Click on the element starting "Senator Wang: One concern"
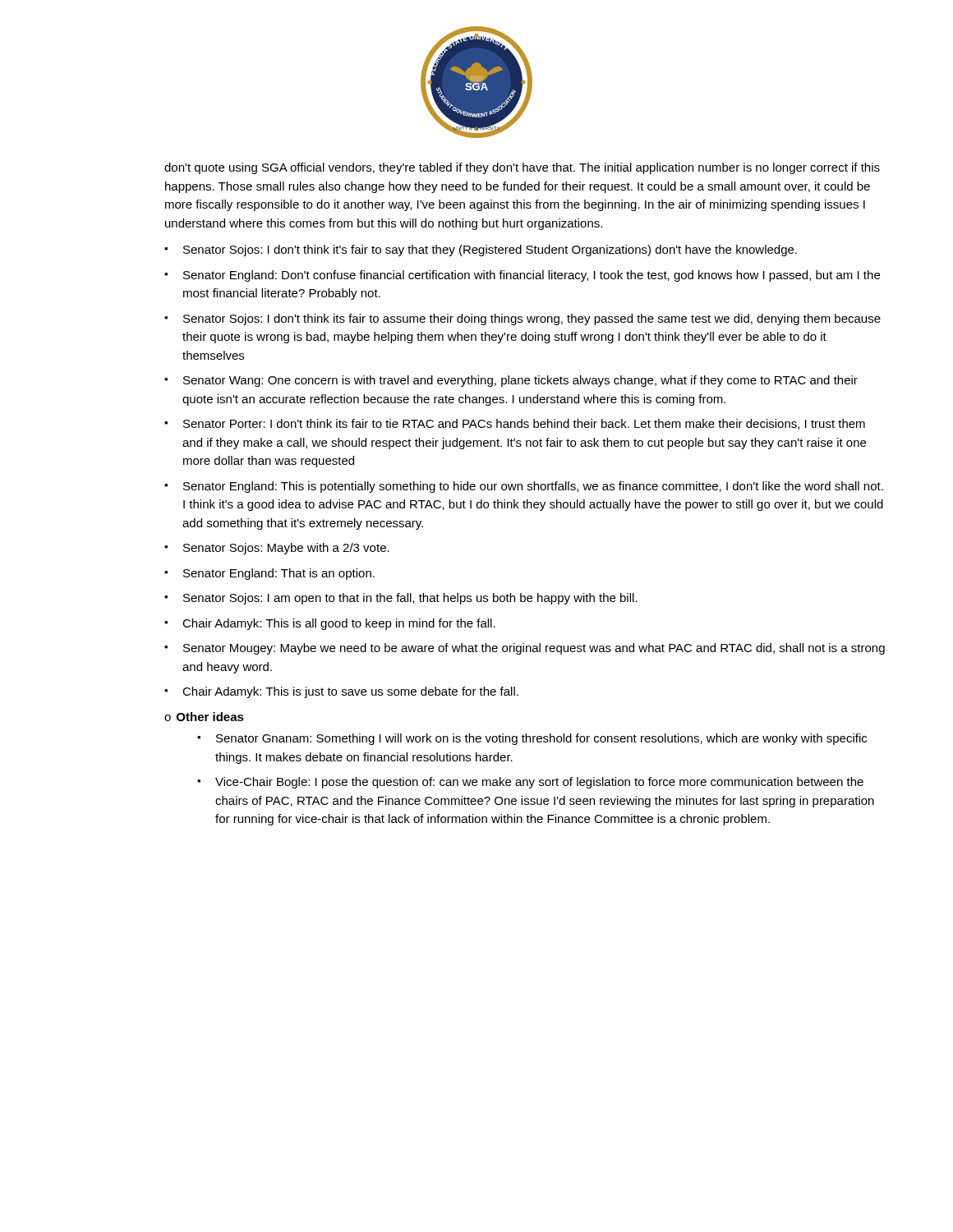Viewport: 953px width, 1232px height. (x=520, y=389)
